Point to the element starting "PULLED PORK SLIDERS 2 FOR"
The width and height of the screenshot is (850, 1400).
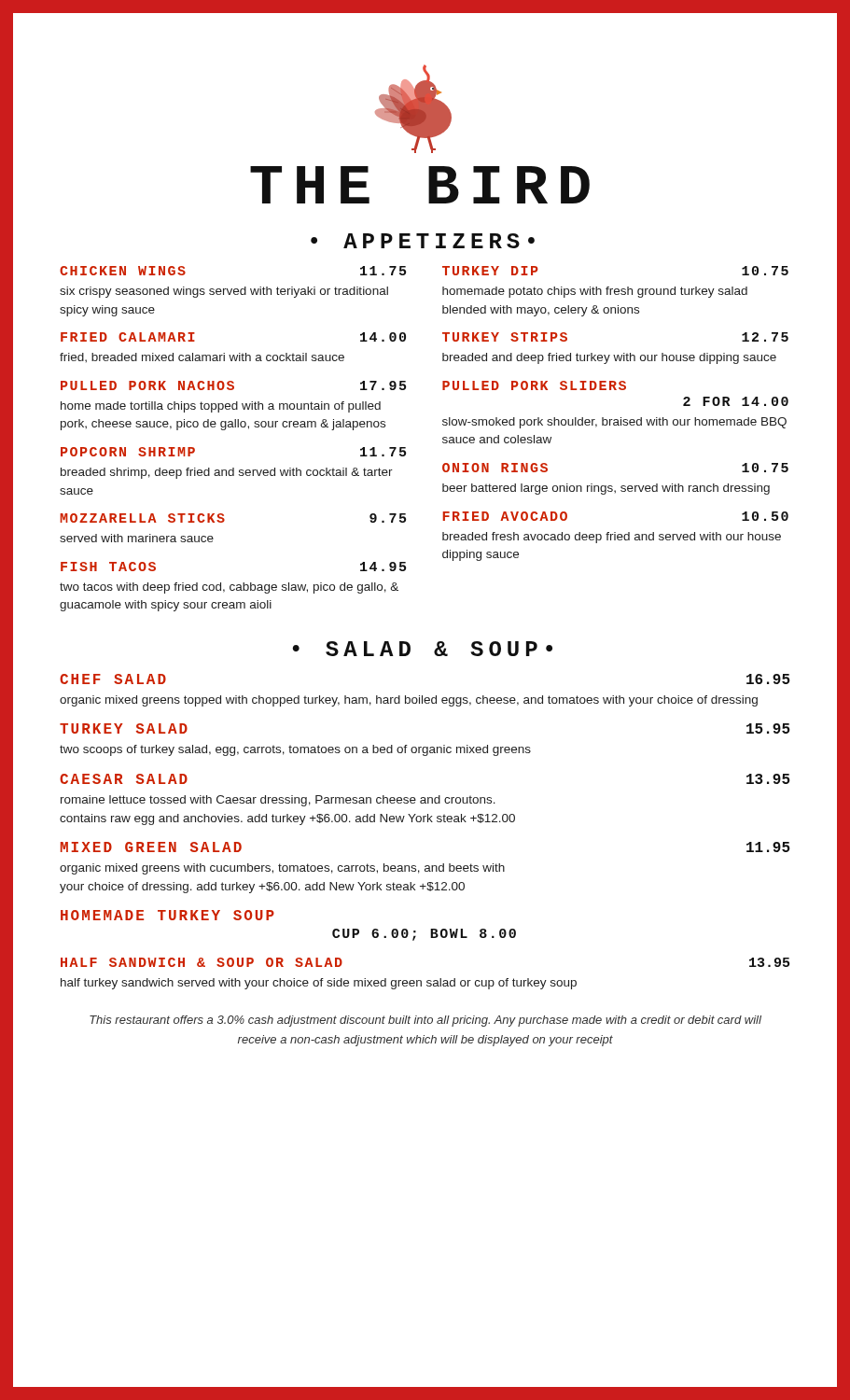point(616,414)
